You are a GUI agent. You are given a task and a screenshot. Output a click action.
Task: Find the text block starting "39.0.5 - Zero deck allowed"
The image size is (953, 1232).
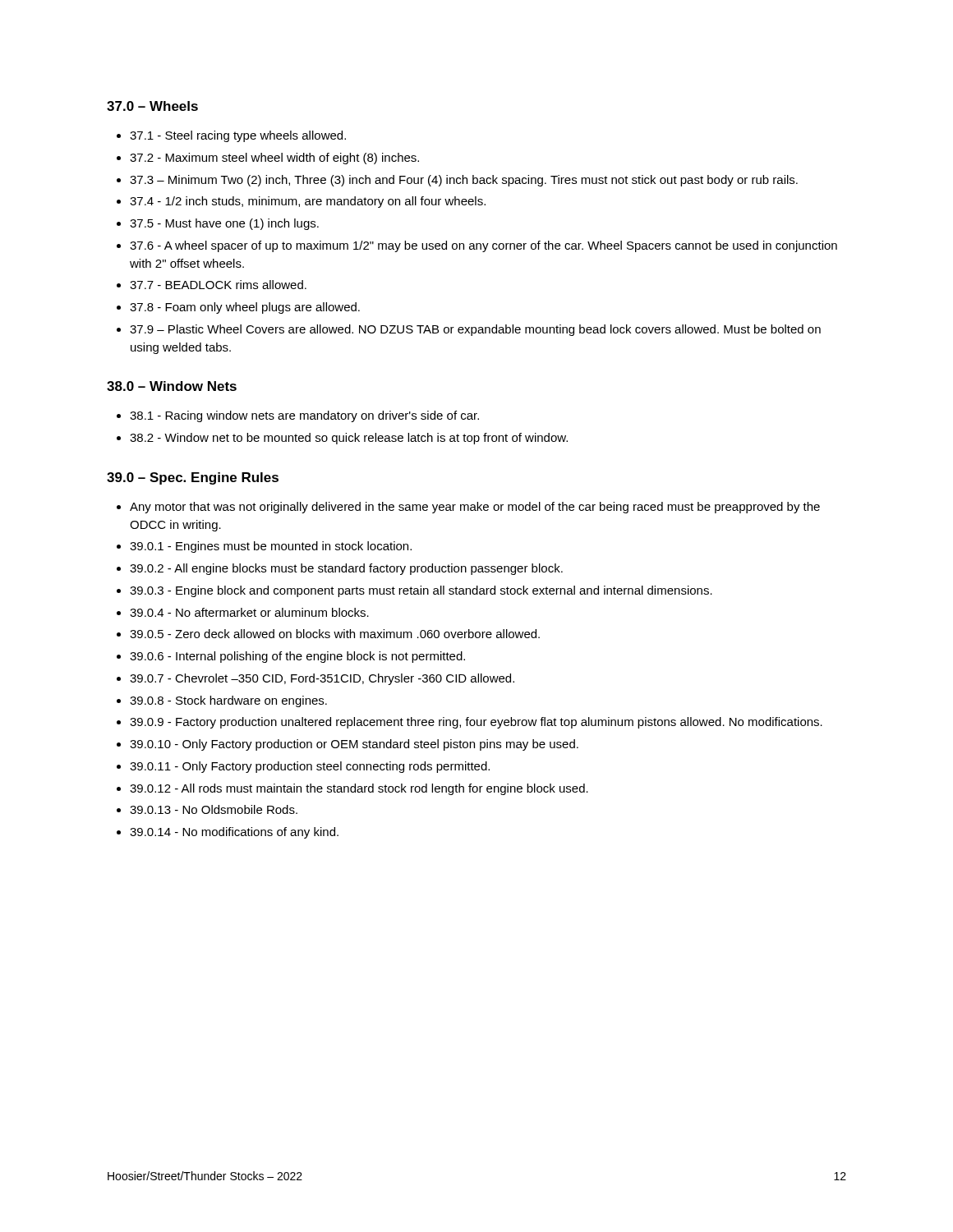tap(335, 634)
